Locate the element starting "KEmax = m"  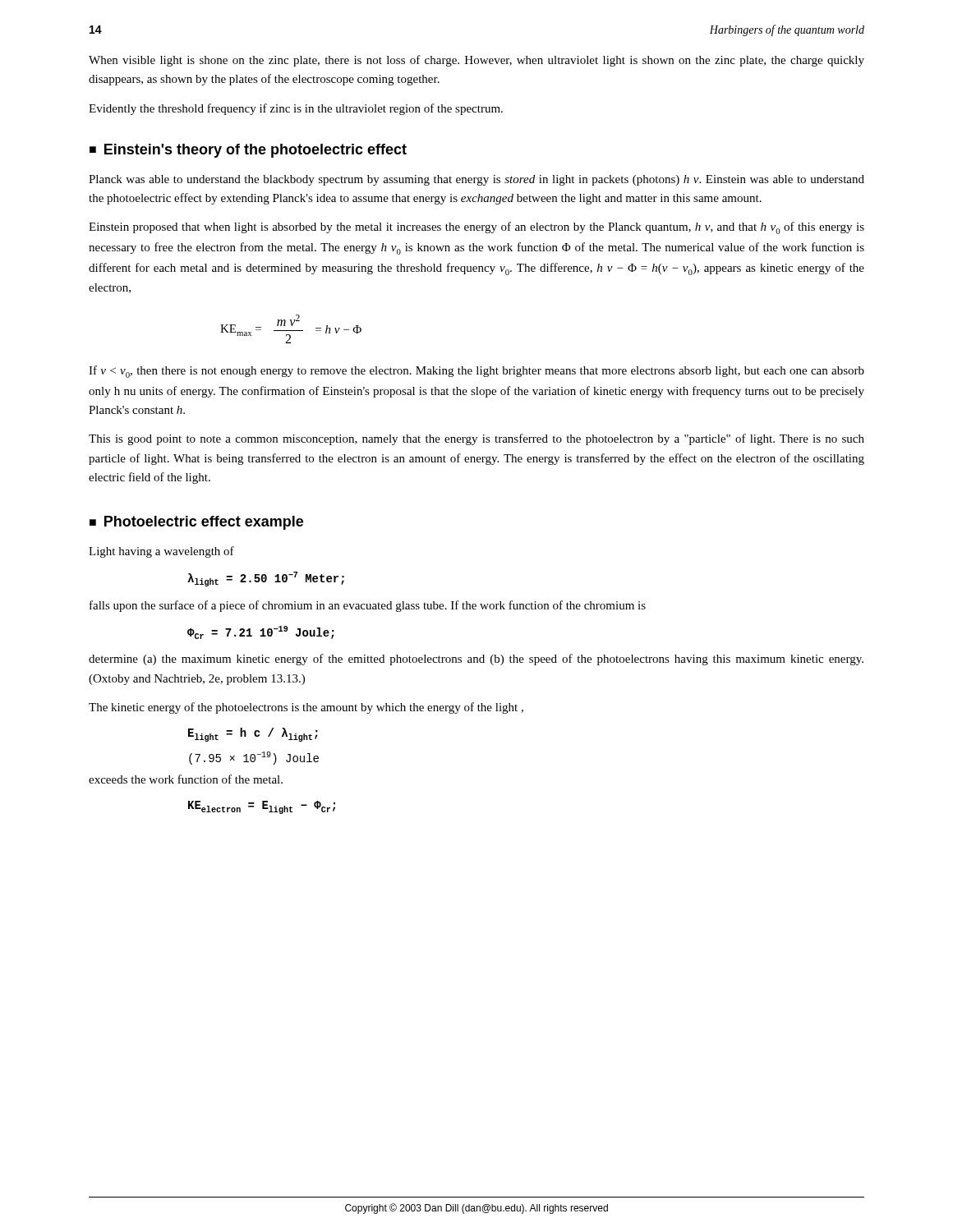point(291,329)
